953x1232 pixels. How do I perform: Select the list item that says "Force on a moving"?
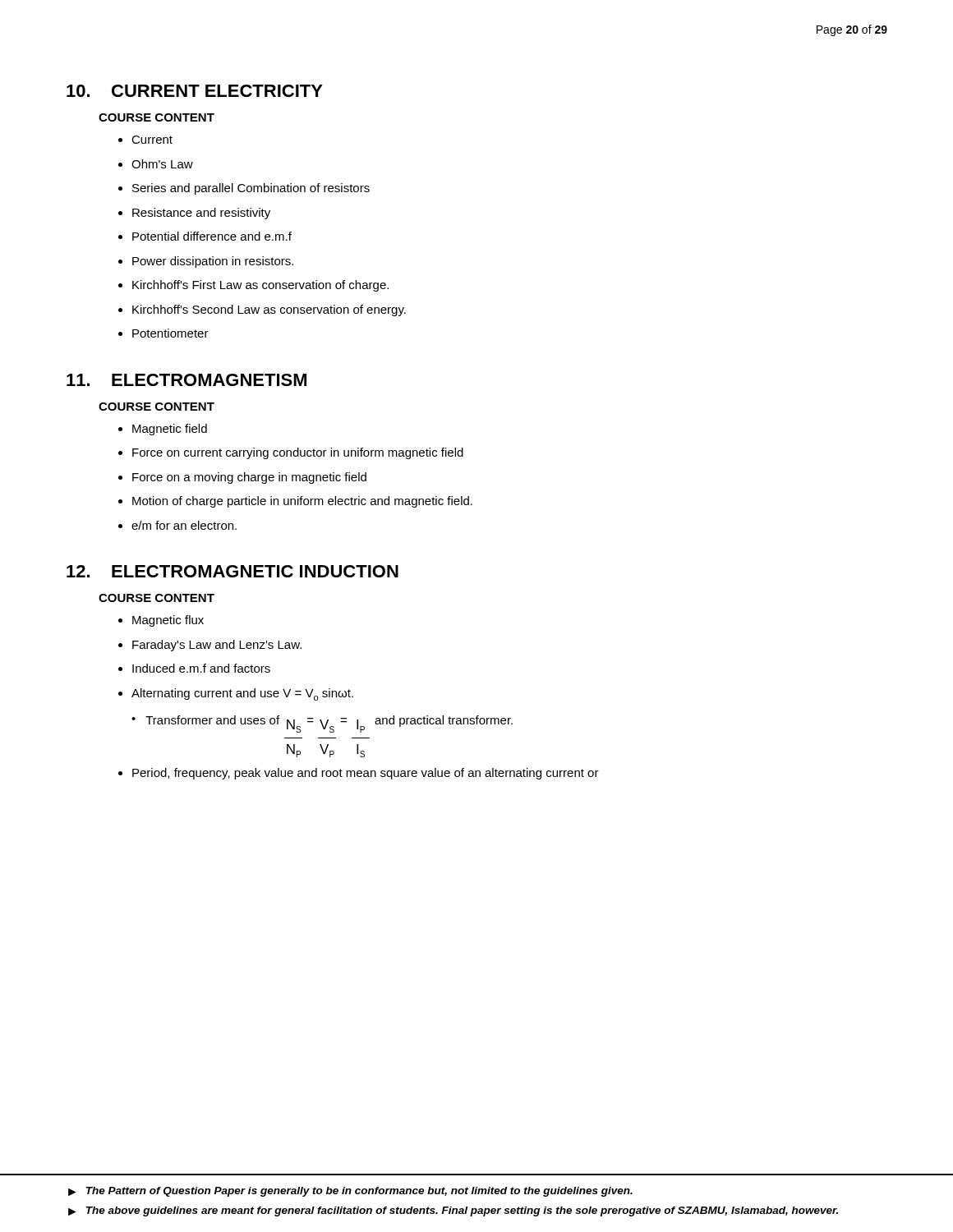pyautogui.click(x=249, y=476)
